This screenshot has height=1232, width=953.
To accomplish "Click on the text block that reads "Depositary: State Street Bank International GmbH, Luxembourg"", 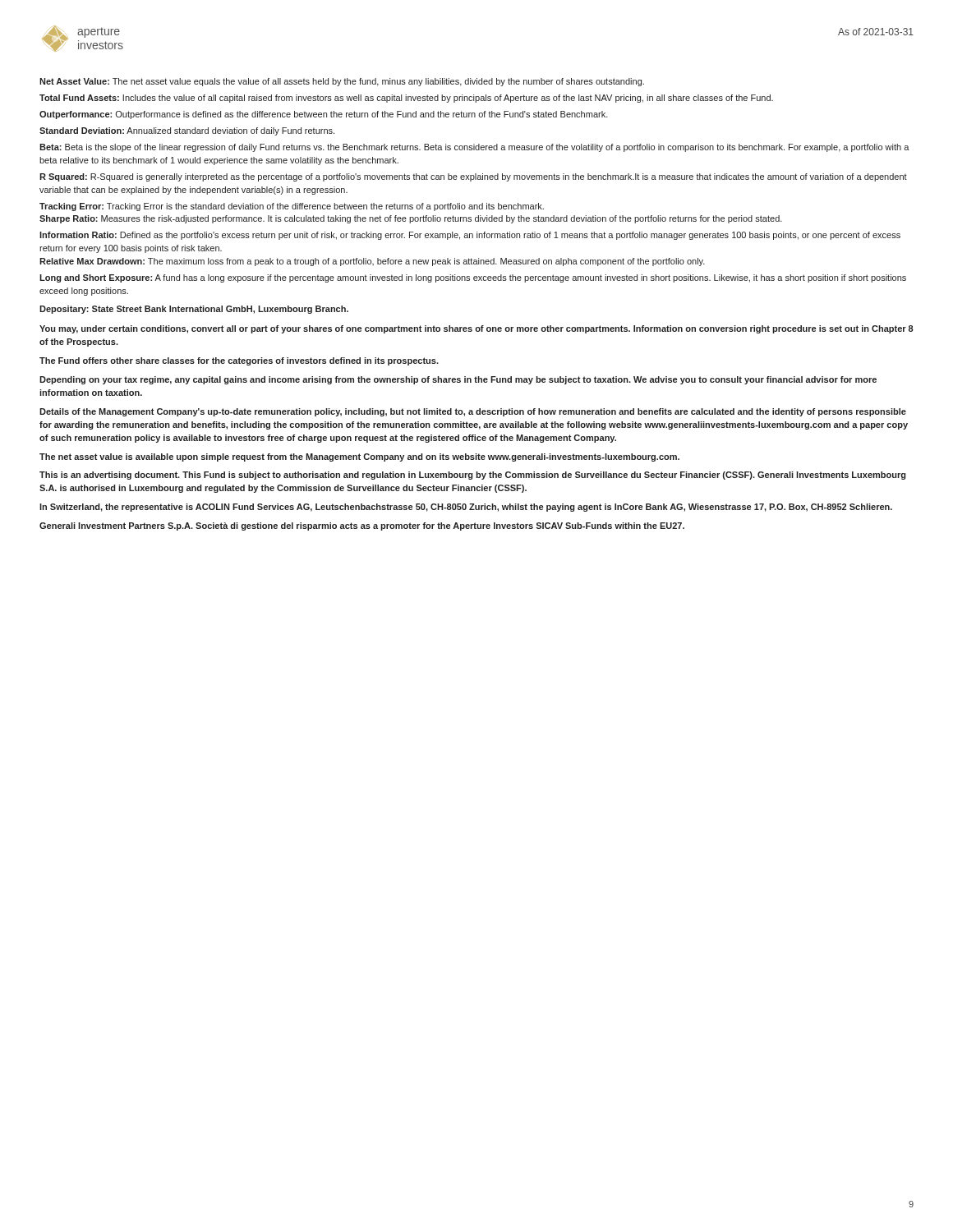I will [194, 310].
